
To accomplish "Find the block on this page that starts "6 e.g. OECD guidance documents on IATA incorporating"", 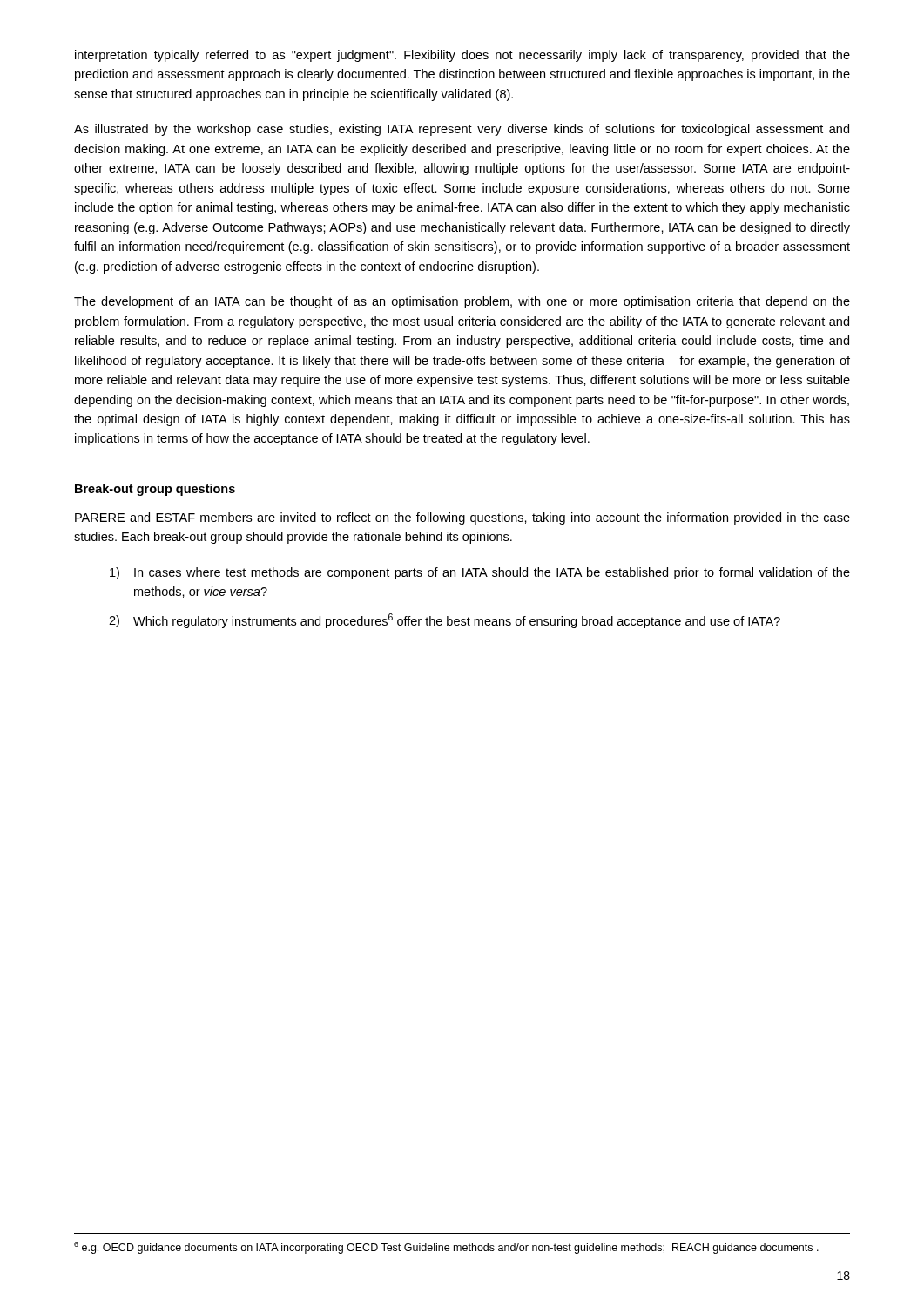I will coord(447,1247).
